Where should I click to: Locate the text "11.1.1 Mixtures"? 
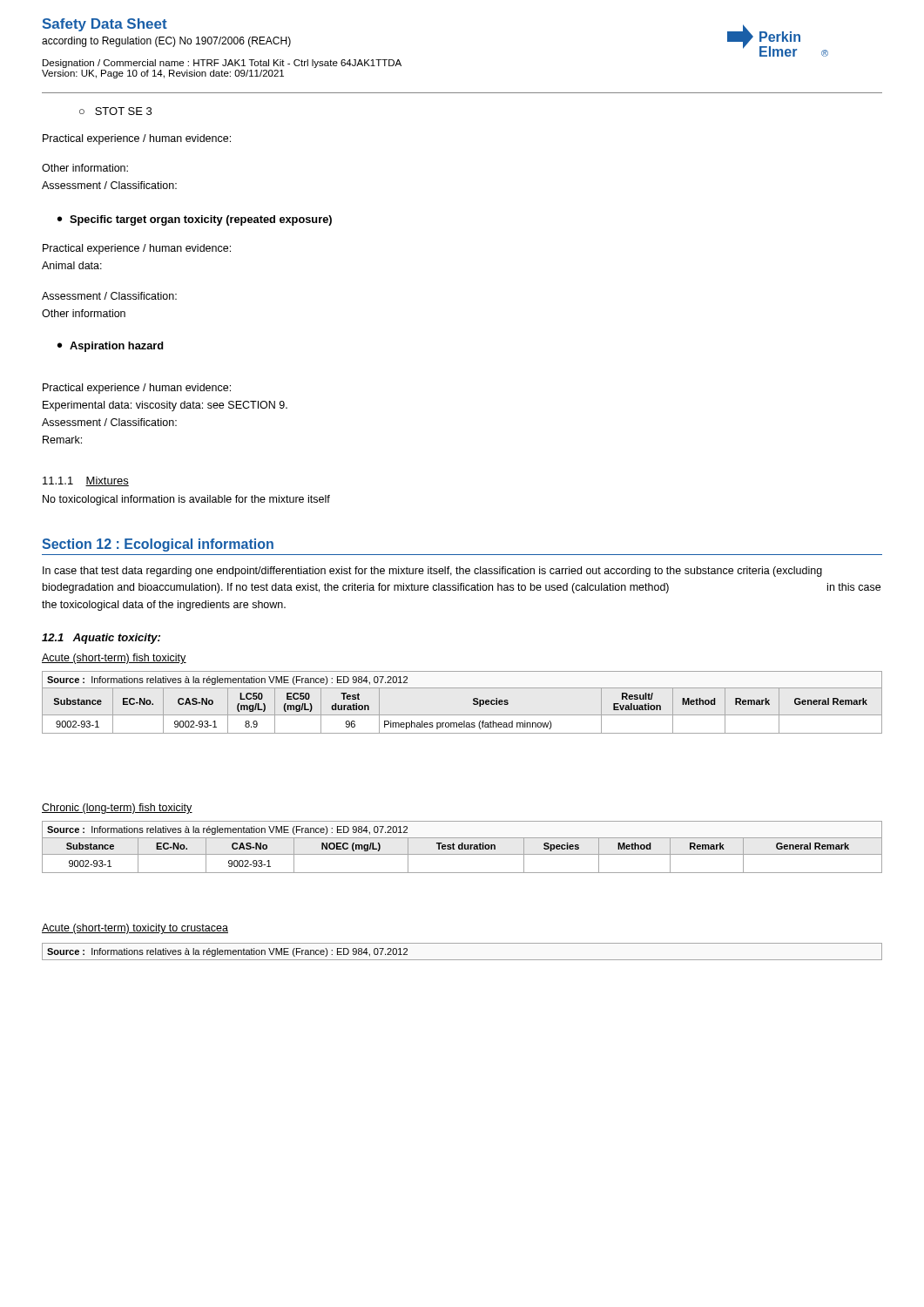pyautogui.click(x=85, y=481)
